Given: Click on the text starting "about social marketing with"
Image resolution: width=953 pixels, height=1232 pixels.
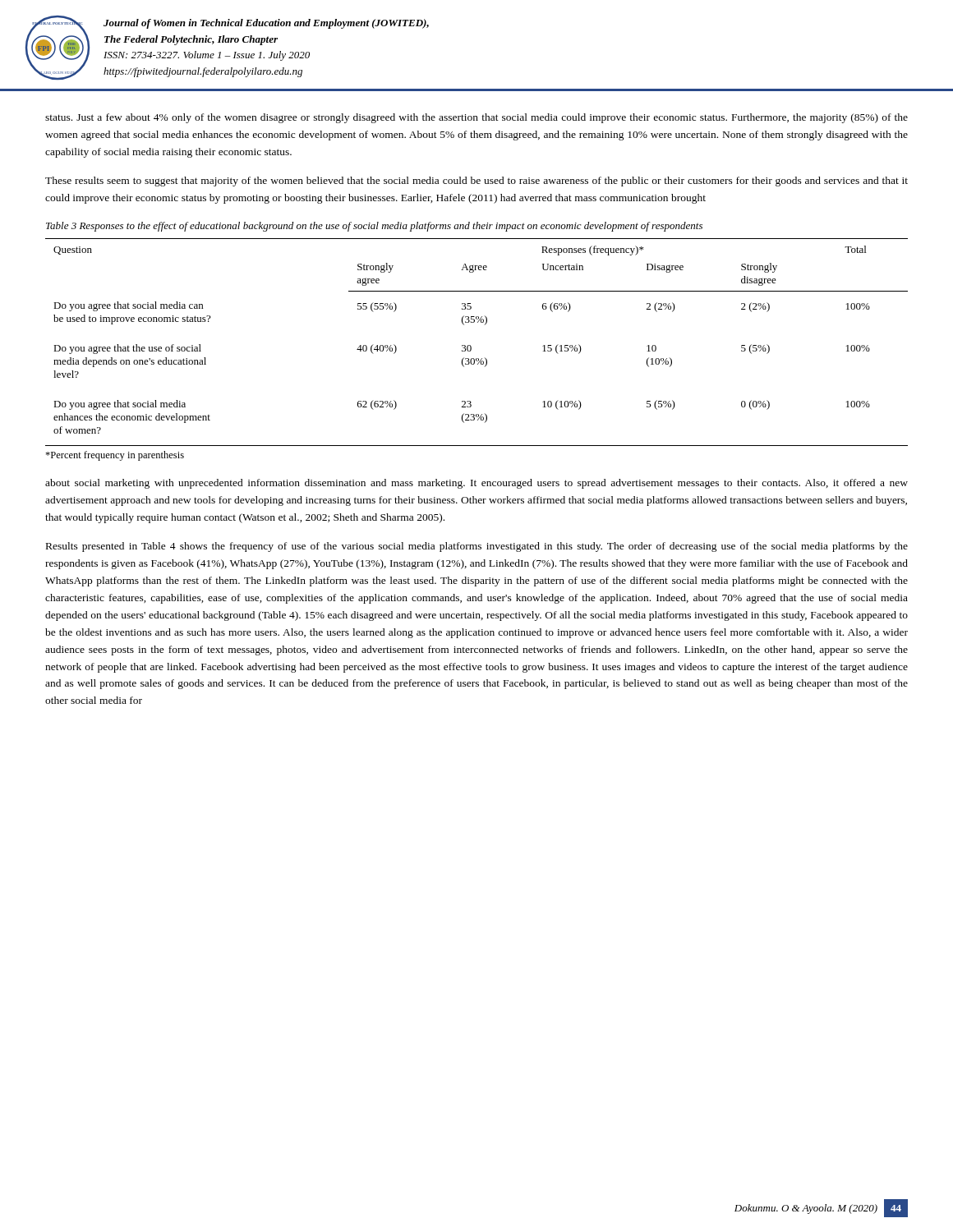Looking at the screenshot, I should pos(476,500).
